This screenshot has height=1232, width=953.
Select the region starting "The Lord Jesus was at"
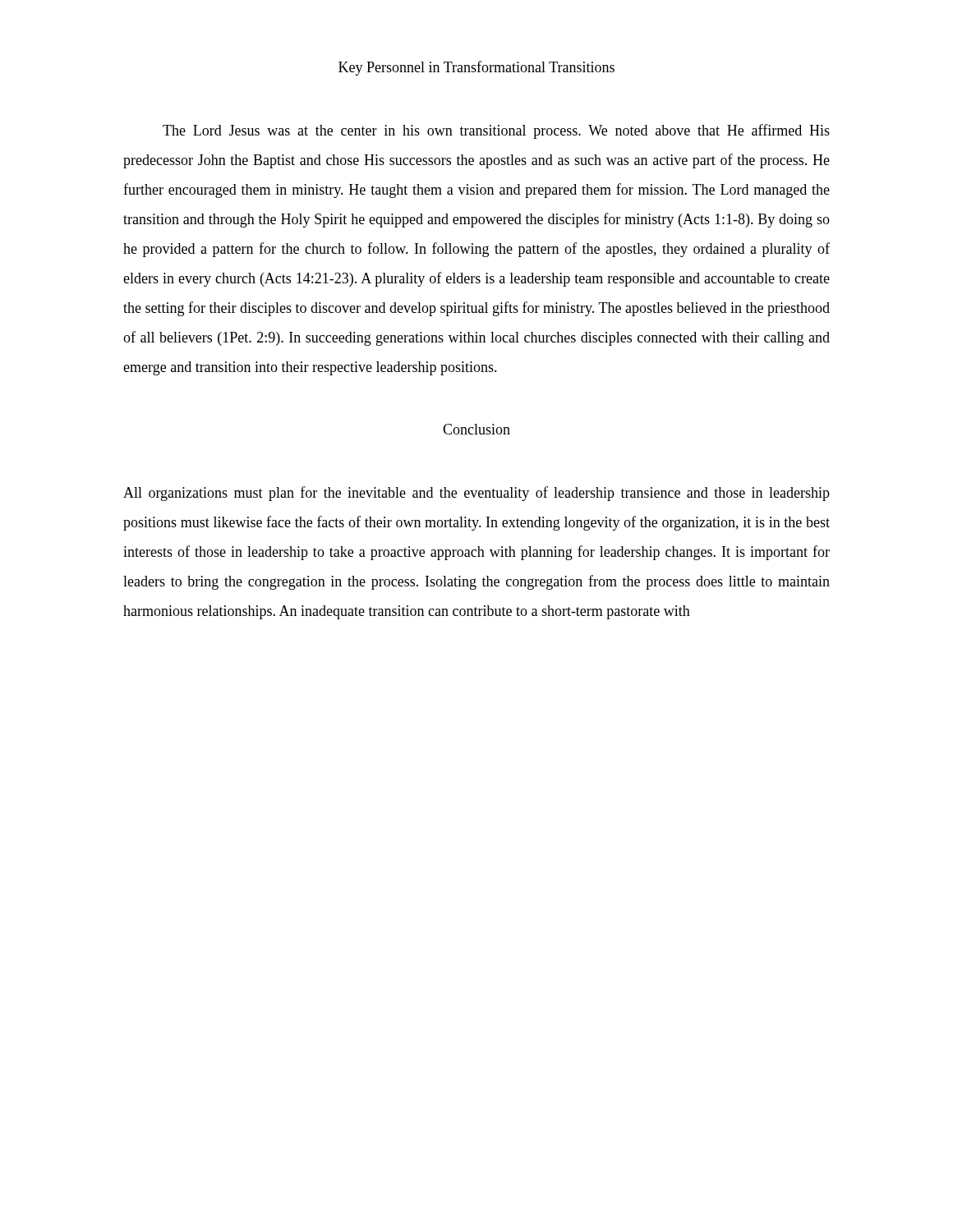click(x=476, y=249)
